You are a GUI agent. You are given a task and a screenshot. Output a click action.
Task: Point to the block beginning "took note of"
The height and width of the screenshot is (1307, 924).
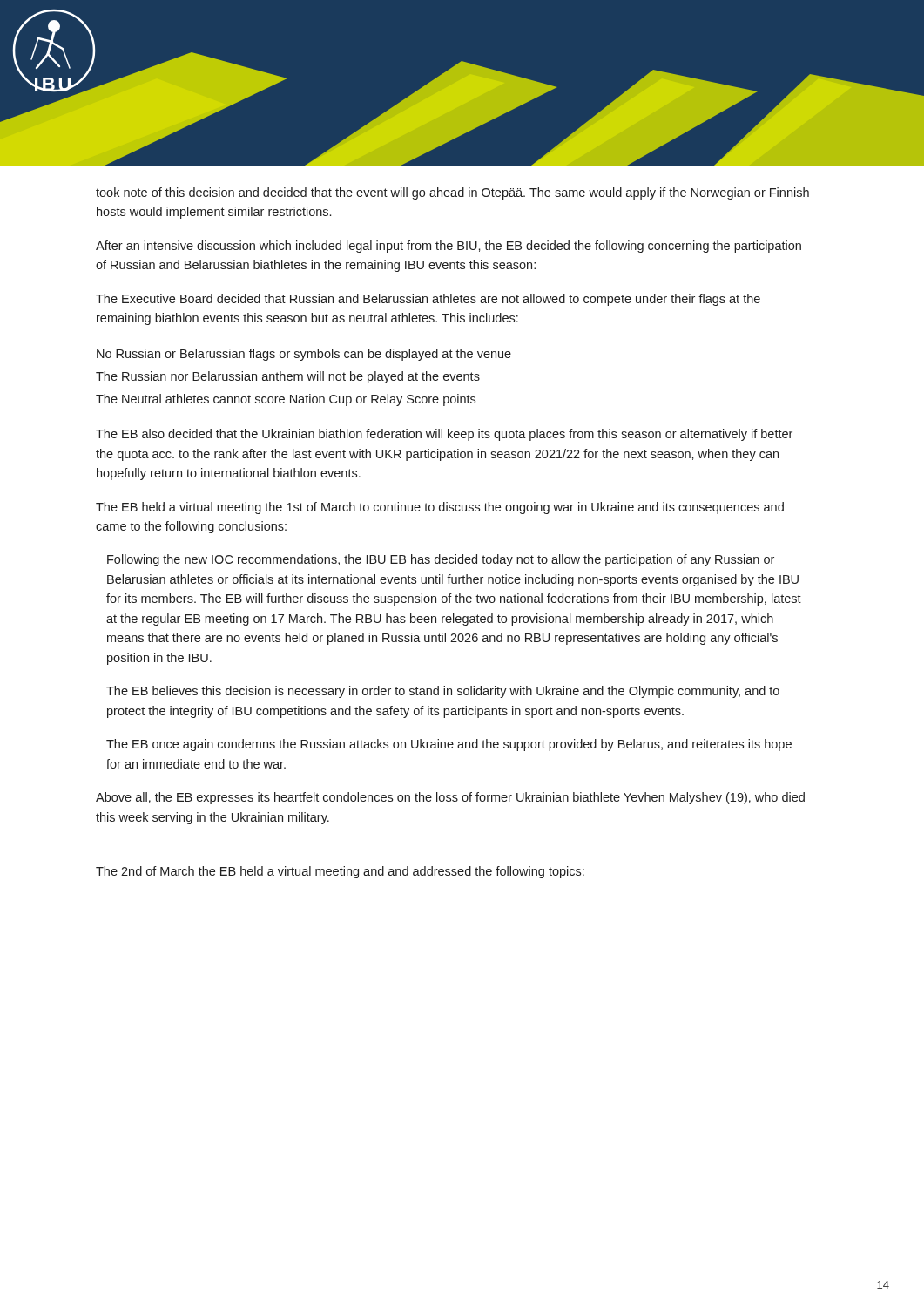453,202
